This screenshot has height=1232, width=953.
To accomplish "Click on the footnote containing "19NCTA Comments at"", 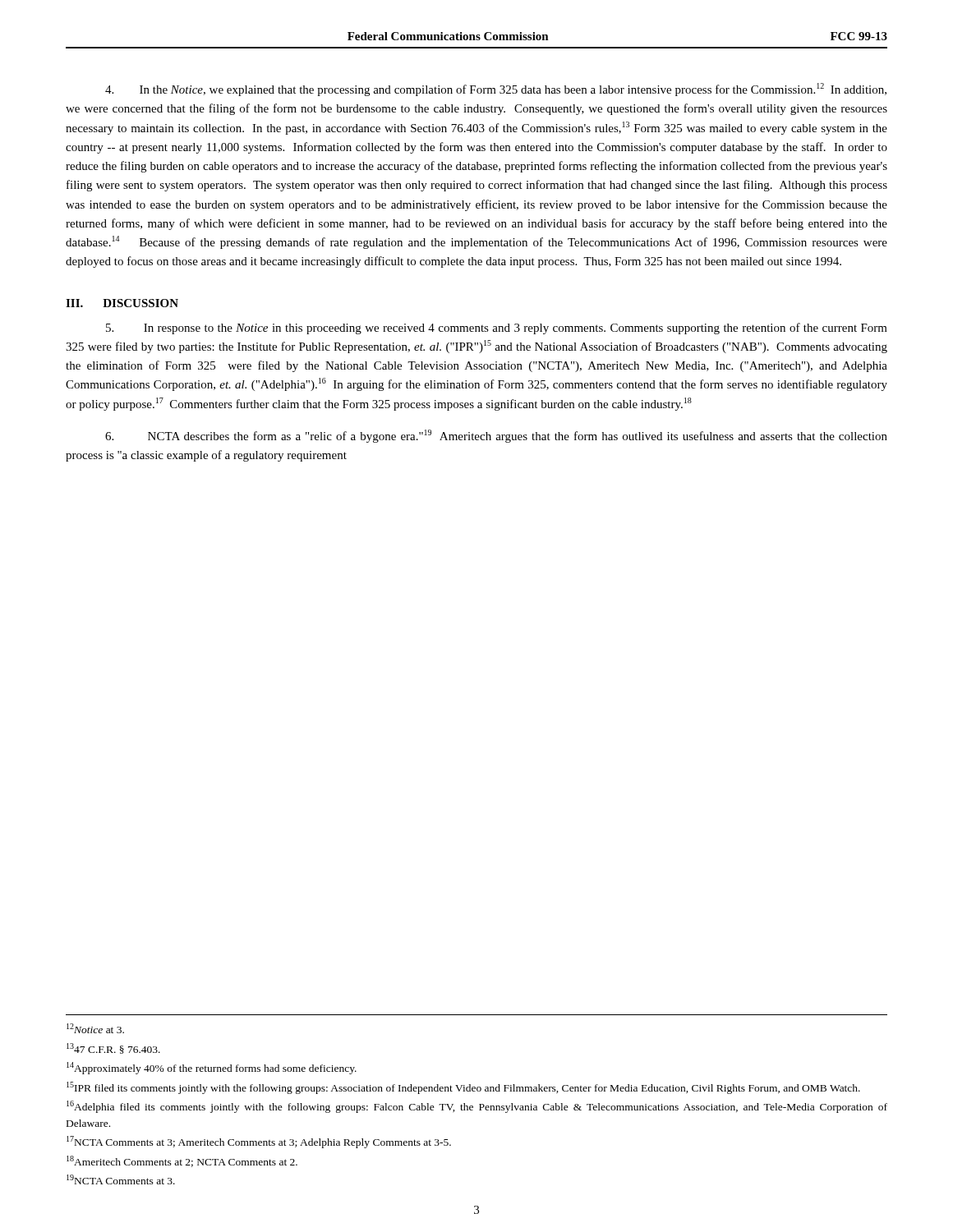I will [x=121, y=1180].
